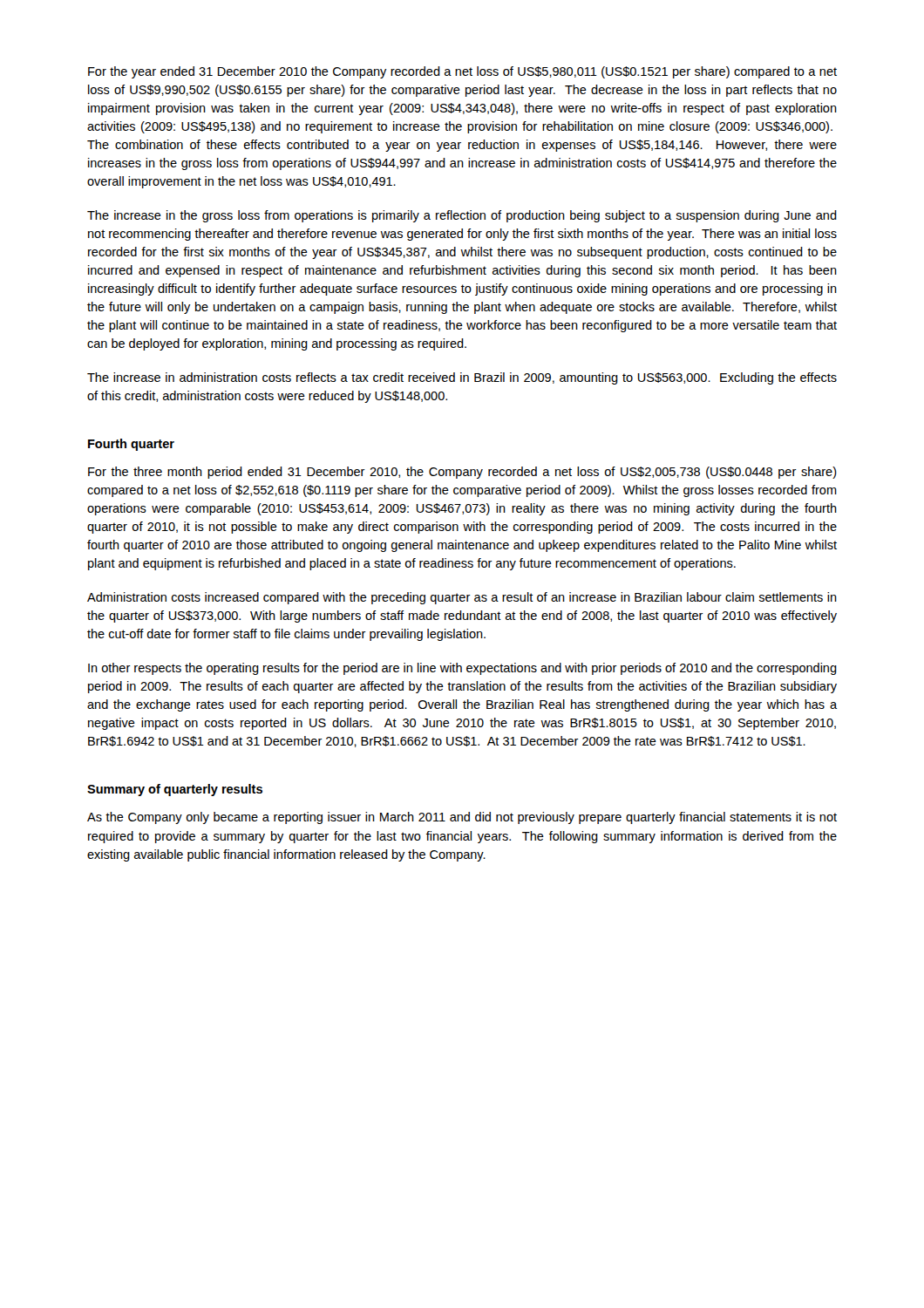Screen dimensions: 1308x924
Task: Find the text starting "Administration costs increased compared"
Action: coord(462,616)
